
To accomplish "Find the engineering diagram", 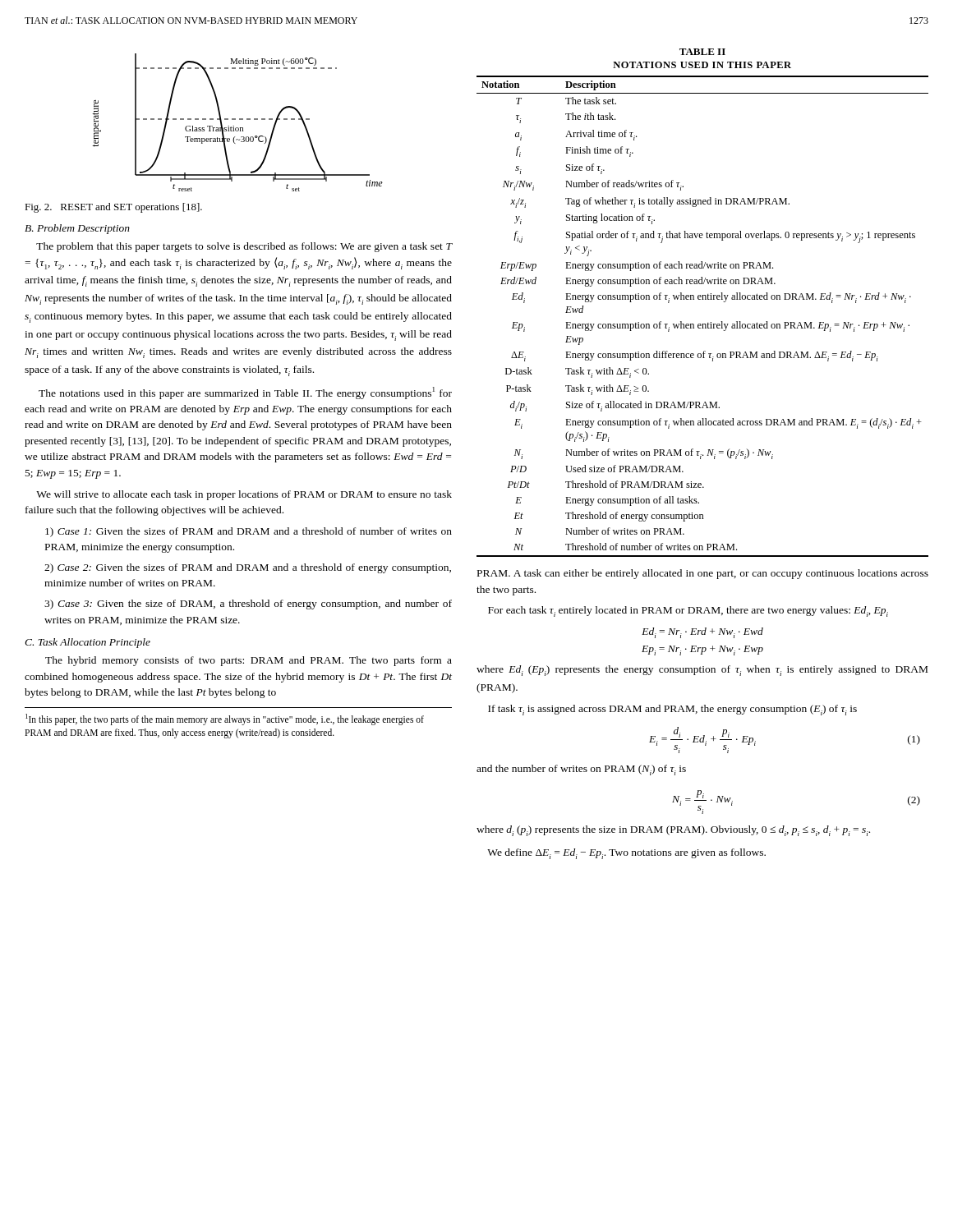I will click(x=238, y=121).
